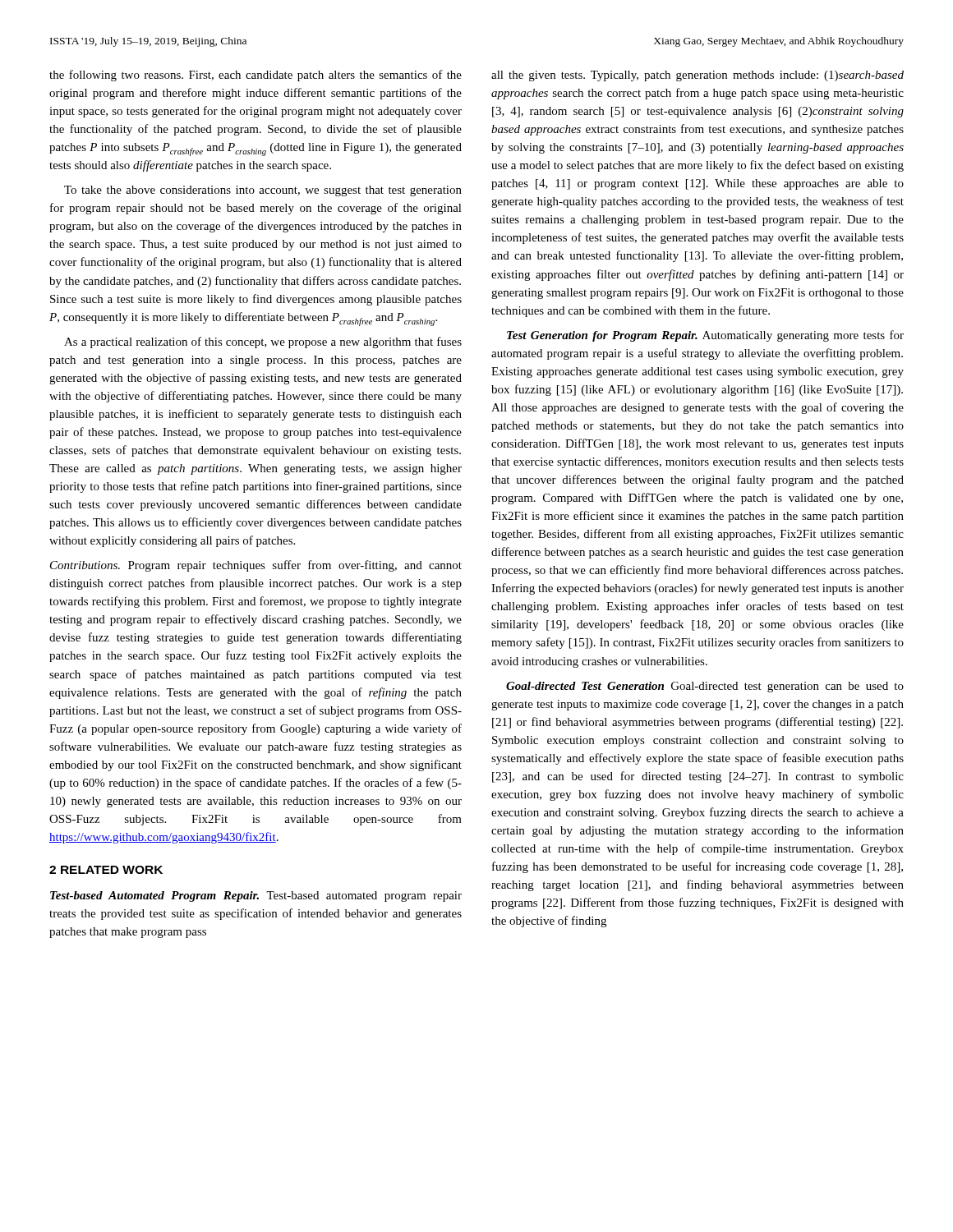Where is the passage that starts "Contributions. Program repair techniques suffer from"?
Image resolution: width=953 pixels, height=1232 pixels.
255,701
